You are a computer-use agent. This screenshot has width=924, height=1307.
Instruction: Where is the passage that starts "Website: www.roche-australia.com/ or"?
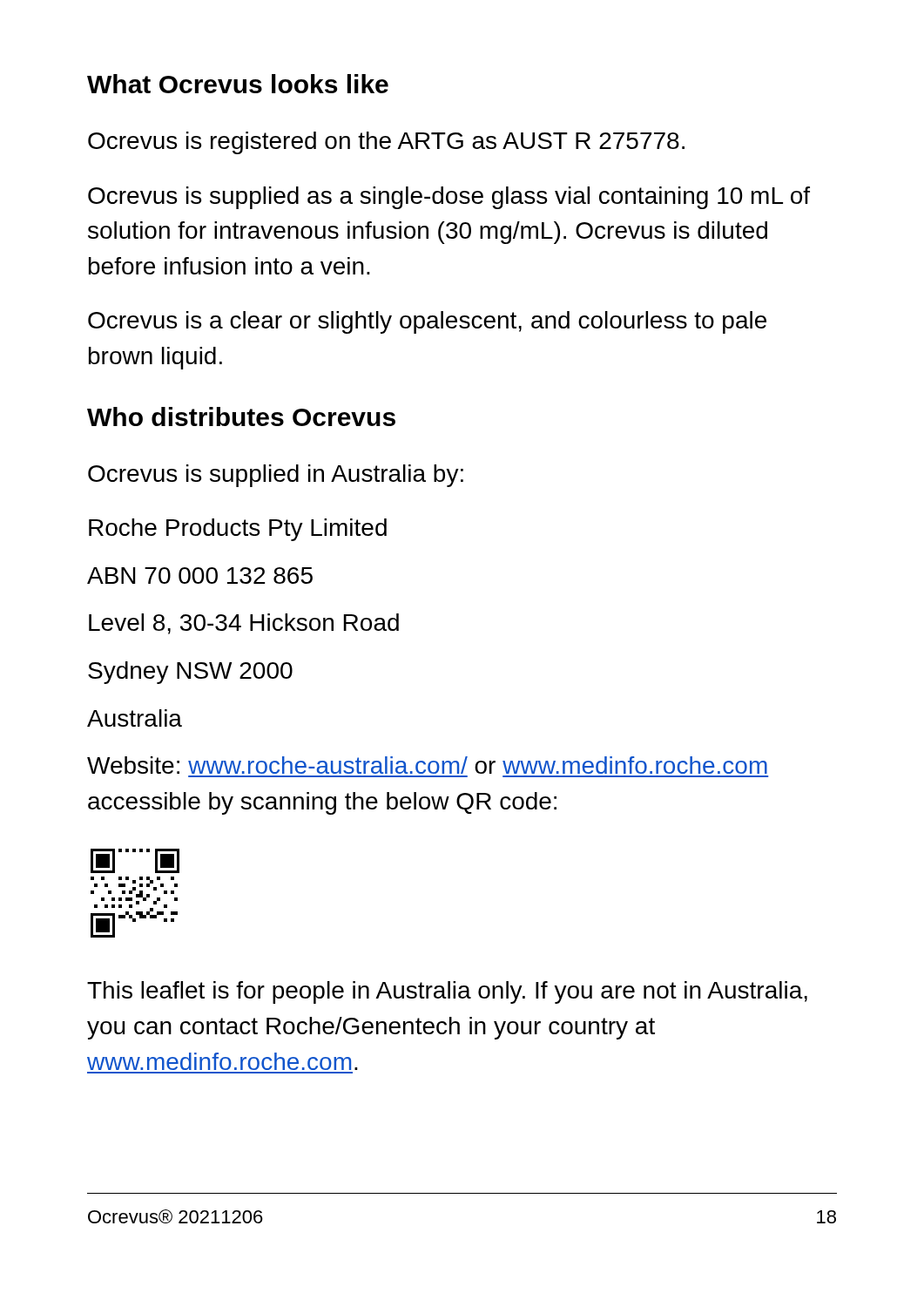[428, 783]
